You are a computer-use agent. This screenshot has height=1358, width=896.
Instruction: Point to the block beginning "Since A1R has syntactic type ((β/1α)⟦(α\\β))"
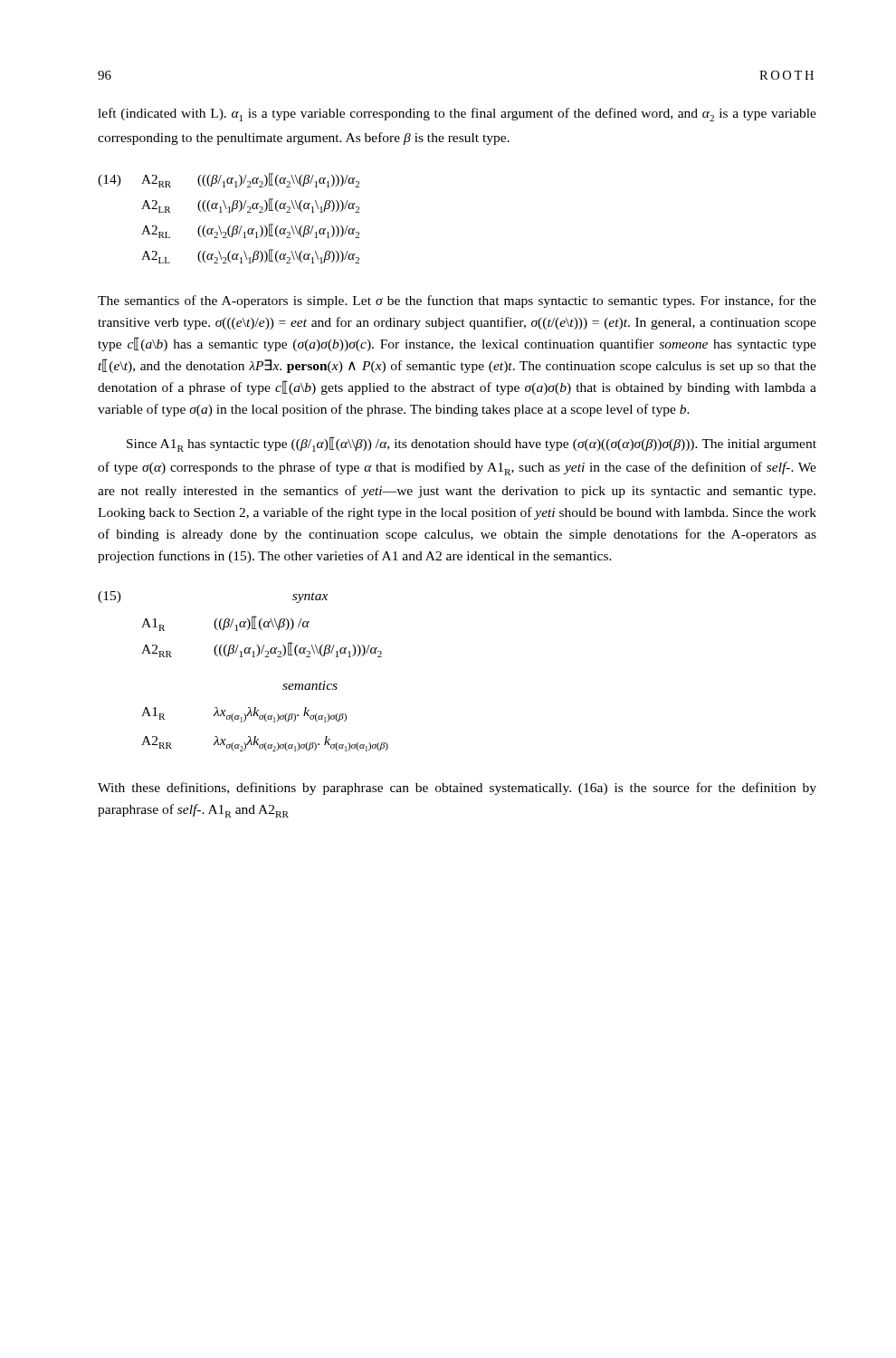point(457,499)
